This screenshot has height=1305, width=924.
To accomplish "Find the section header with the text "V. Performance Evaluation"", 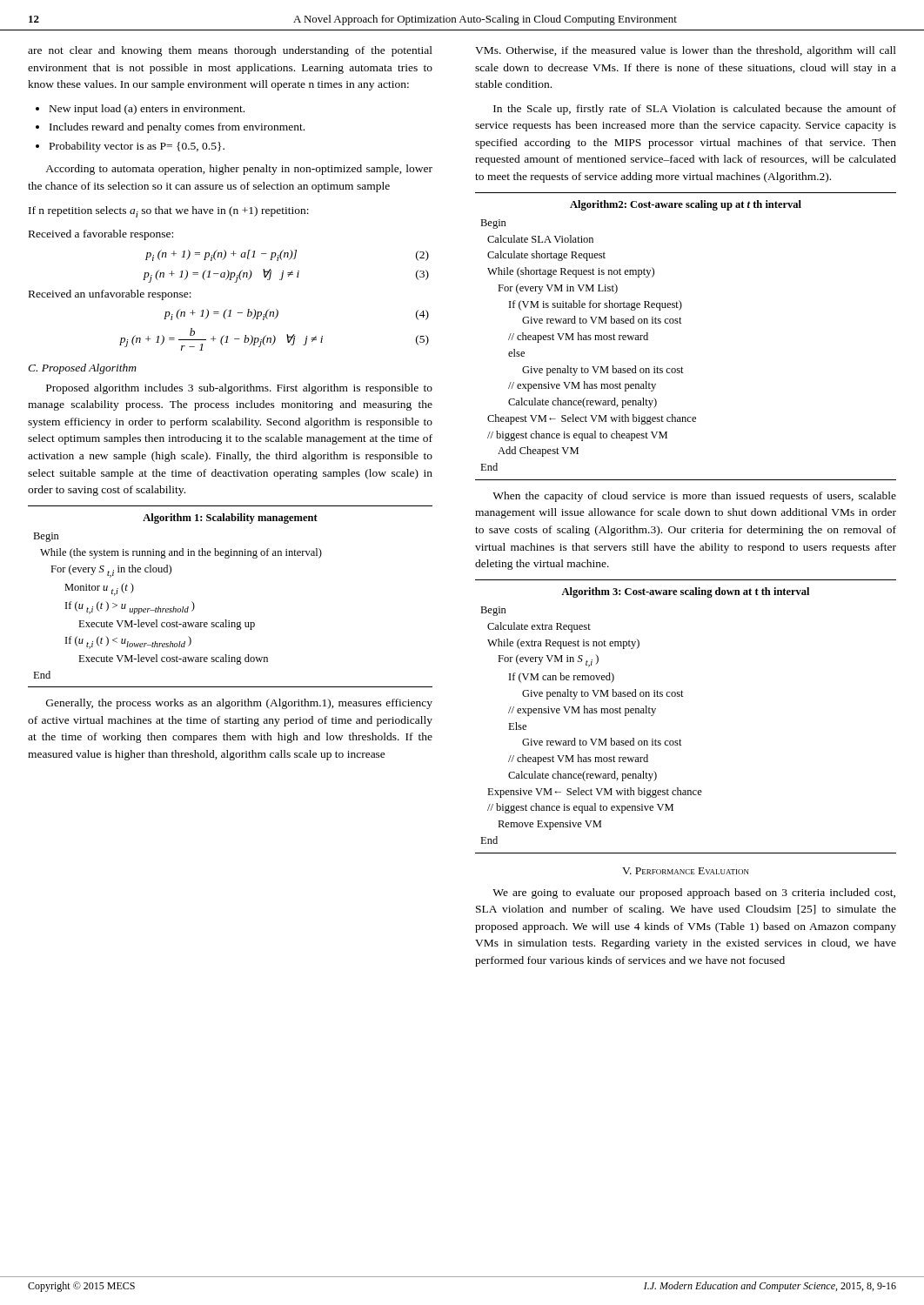I will pos(686,870).
